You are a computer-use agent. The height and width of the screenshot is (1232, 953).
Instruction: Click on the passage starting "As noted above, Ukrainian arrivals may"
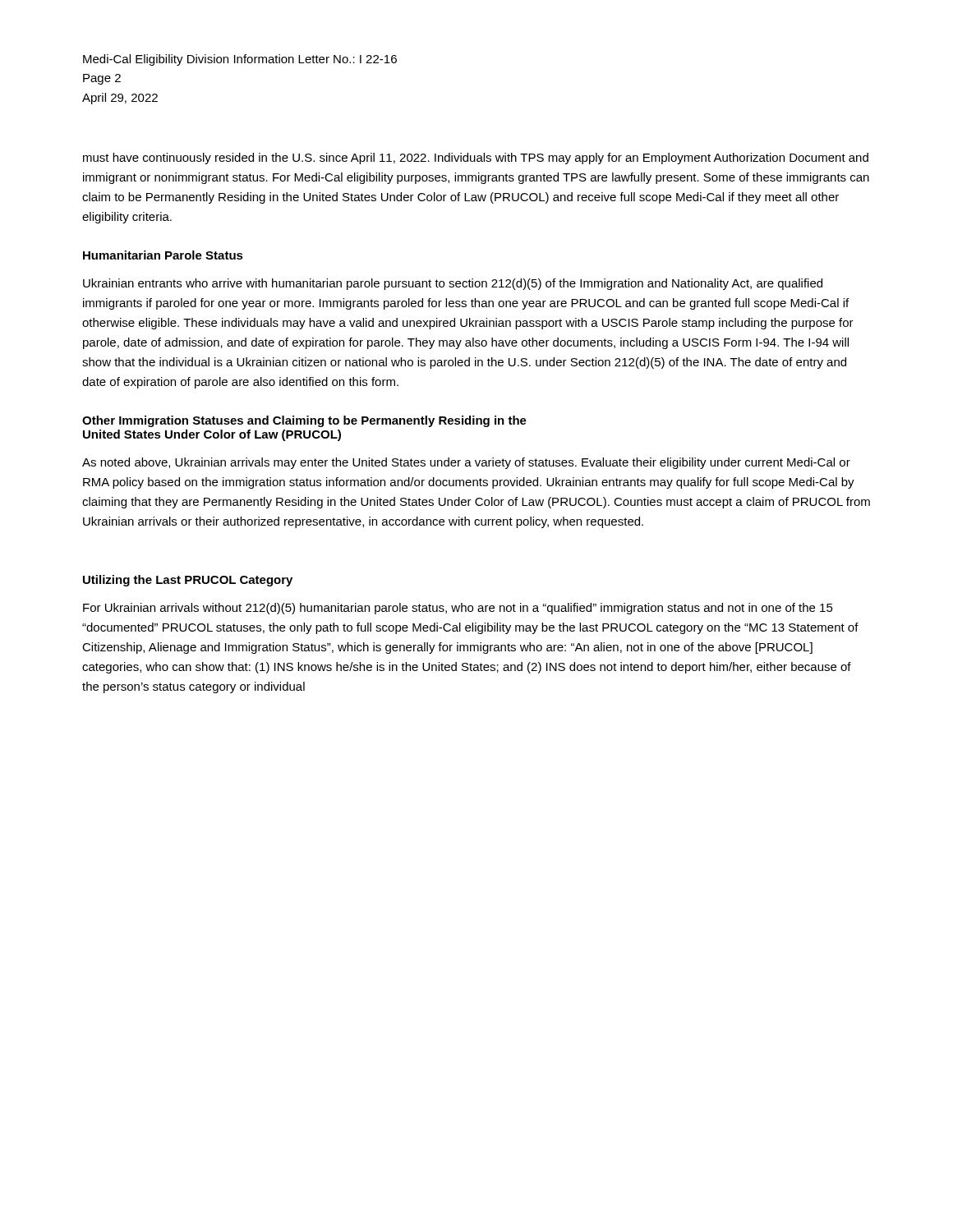pyautogui.click(x=476, y=491)
